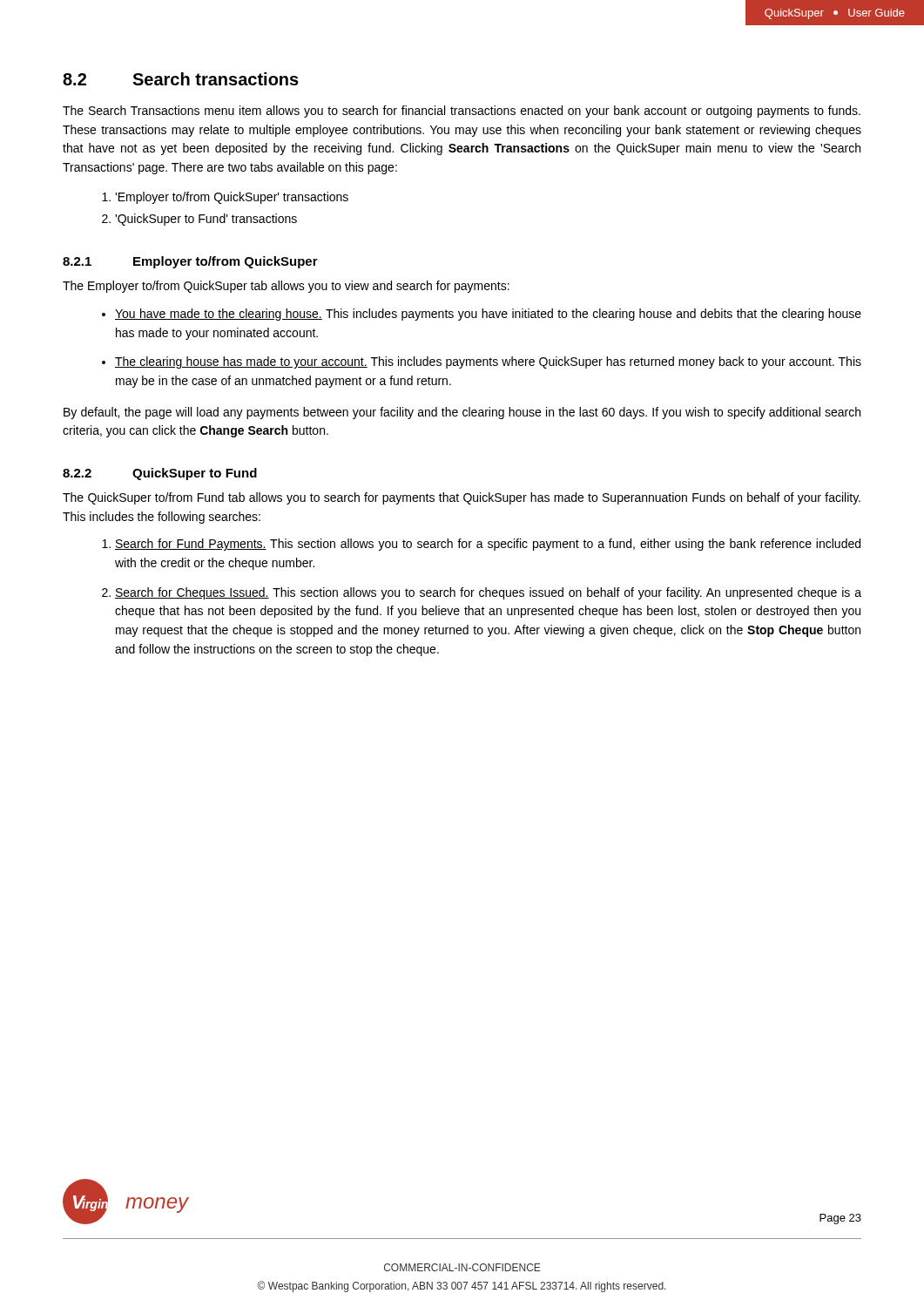Locate the text "'QuickSuper to Fund' transactions"

(x=206, y=219)
